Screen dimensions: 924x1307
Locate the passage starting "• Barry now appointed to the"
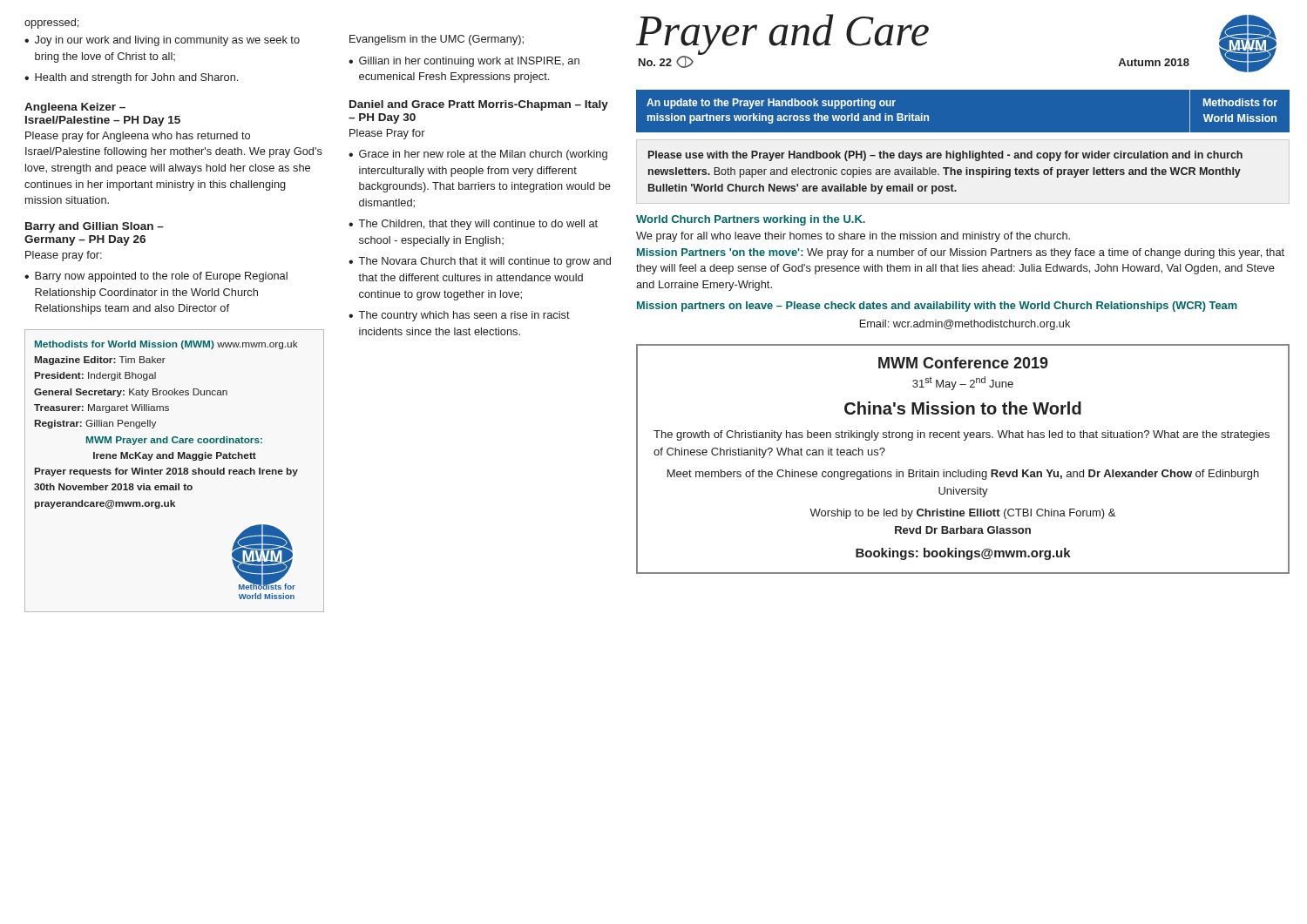click(x=174, y=293)
